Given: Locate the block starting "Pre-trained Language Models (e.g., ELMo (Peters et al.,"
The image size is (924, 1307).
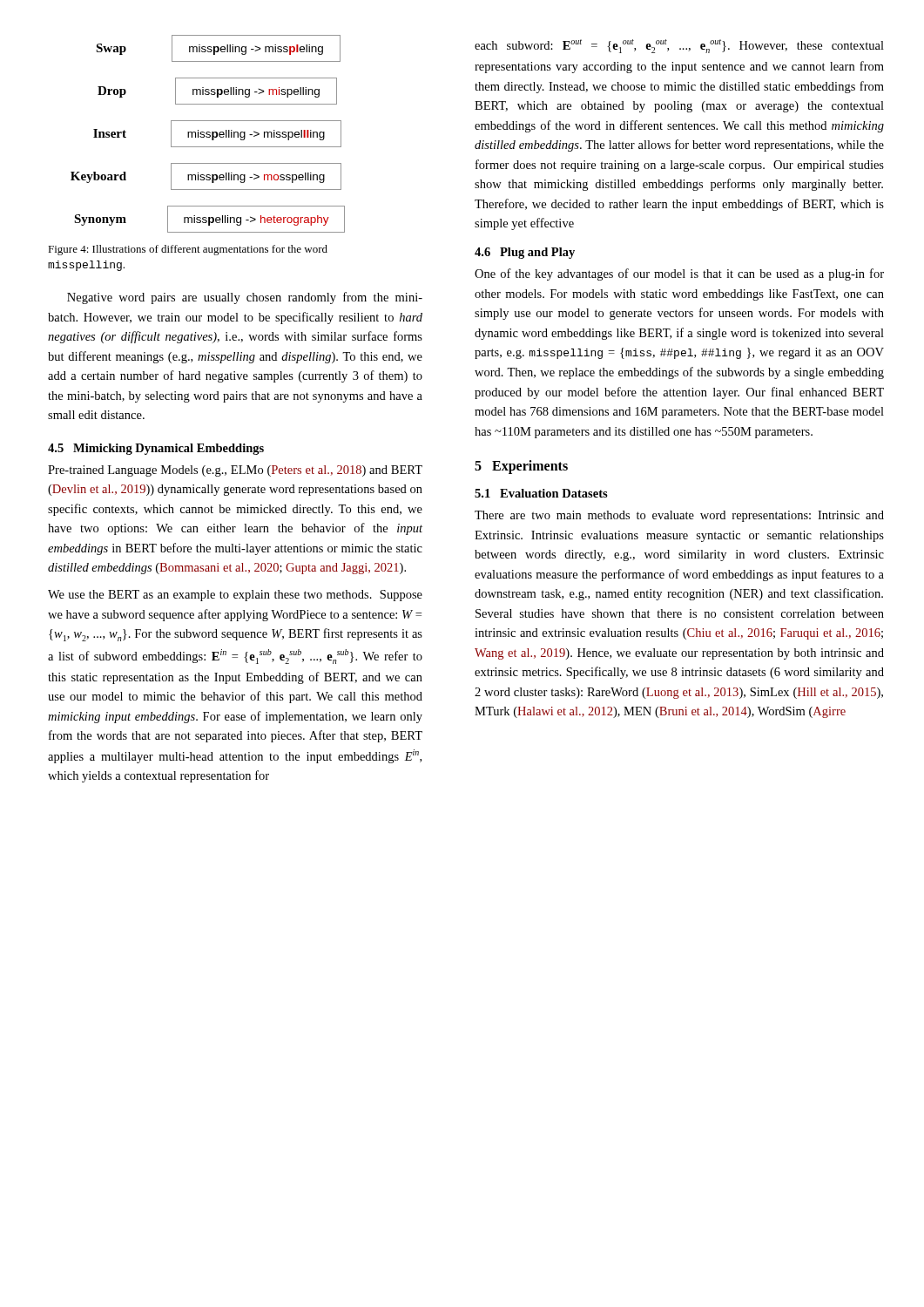Looking at the screenshot, I should pos(235,518).
